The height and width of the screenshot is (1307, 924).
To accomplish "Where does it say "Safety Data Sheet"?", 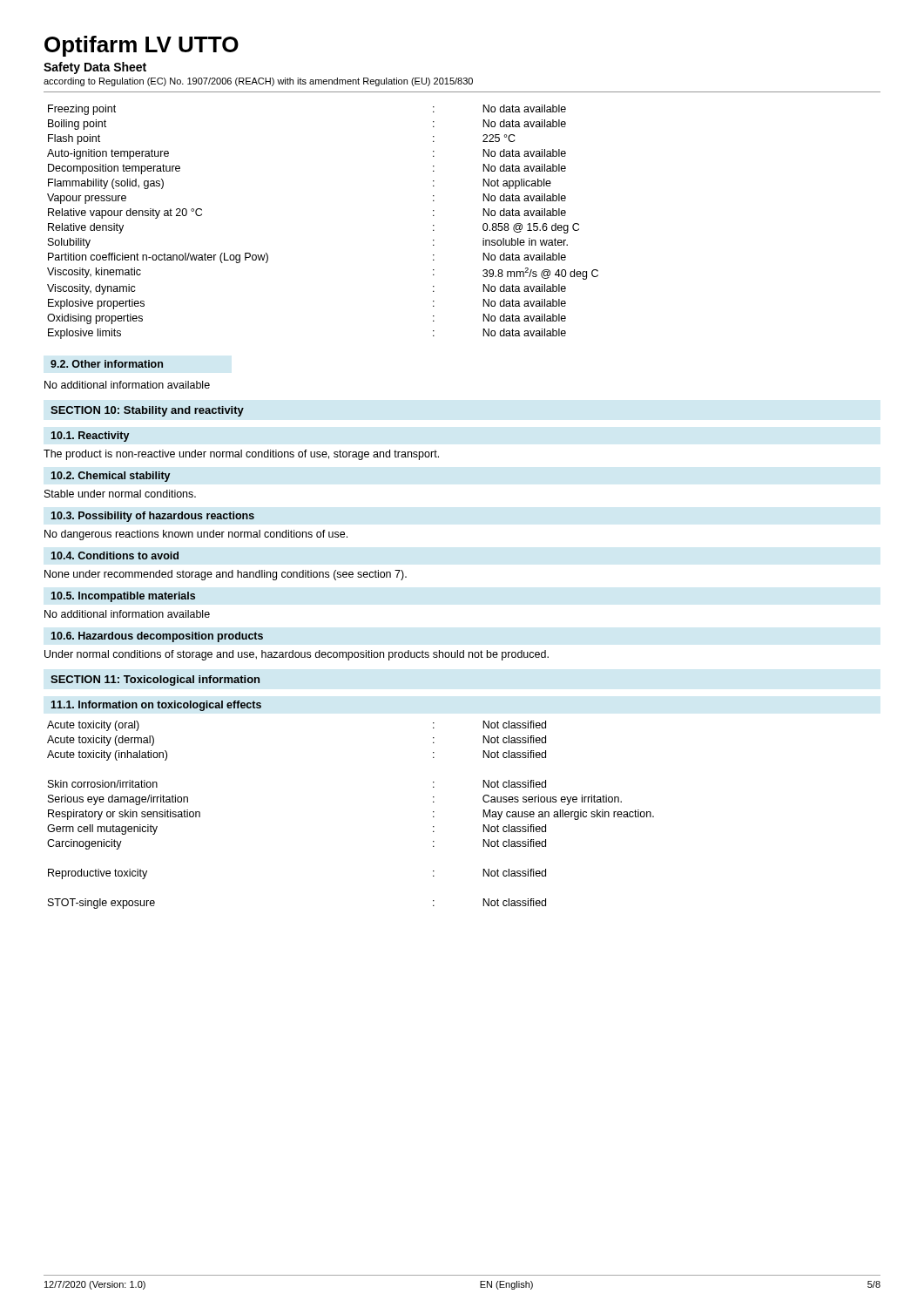I will [95, 67].
